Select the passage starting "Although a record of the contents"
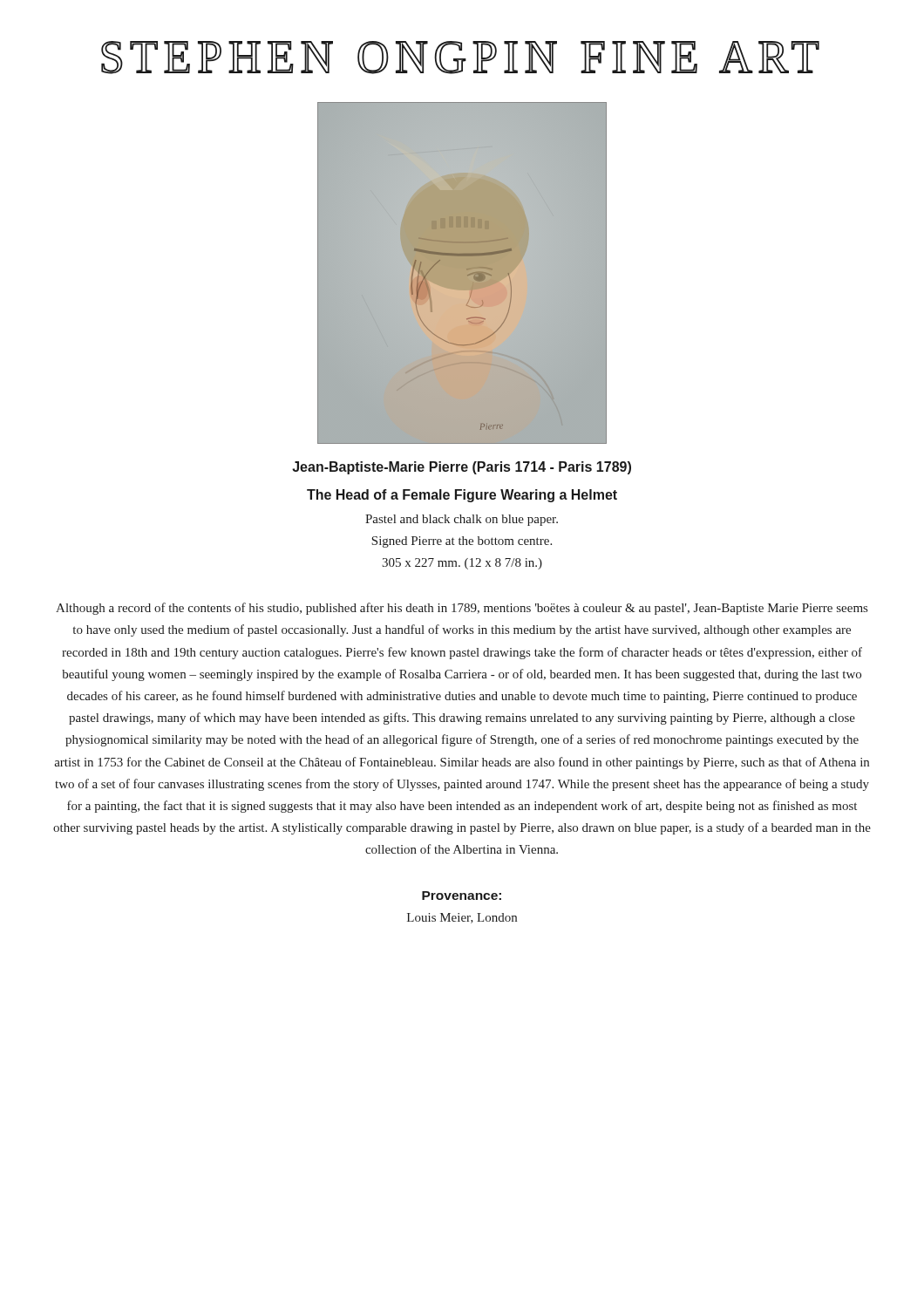The image size is (924, 1308). click(x=462, y=729)
